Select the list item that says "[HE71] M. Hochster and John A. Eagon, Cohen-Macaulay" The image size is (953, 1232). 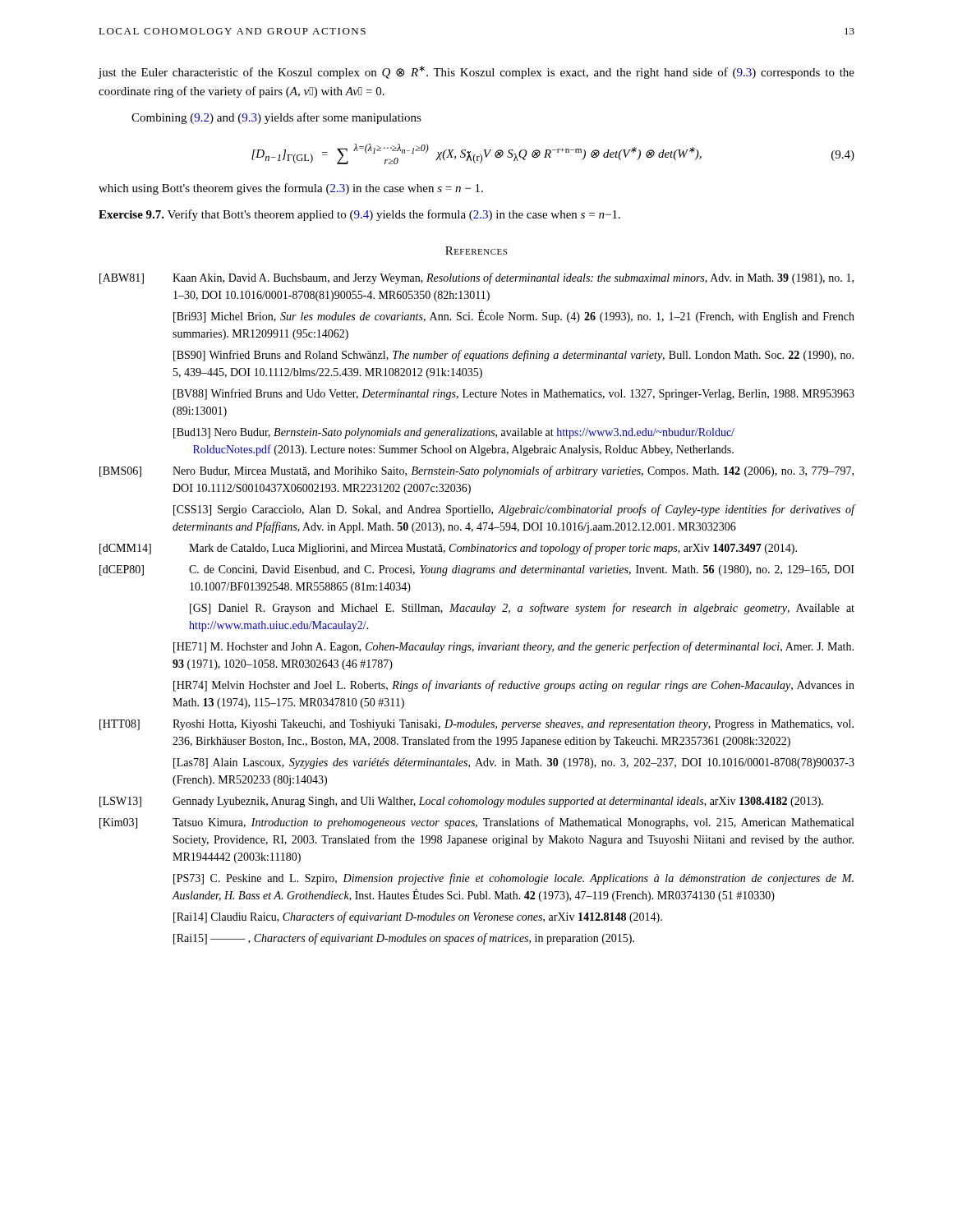coord(513,655)
